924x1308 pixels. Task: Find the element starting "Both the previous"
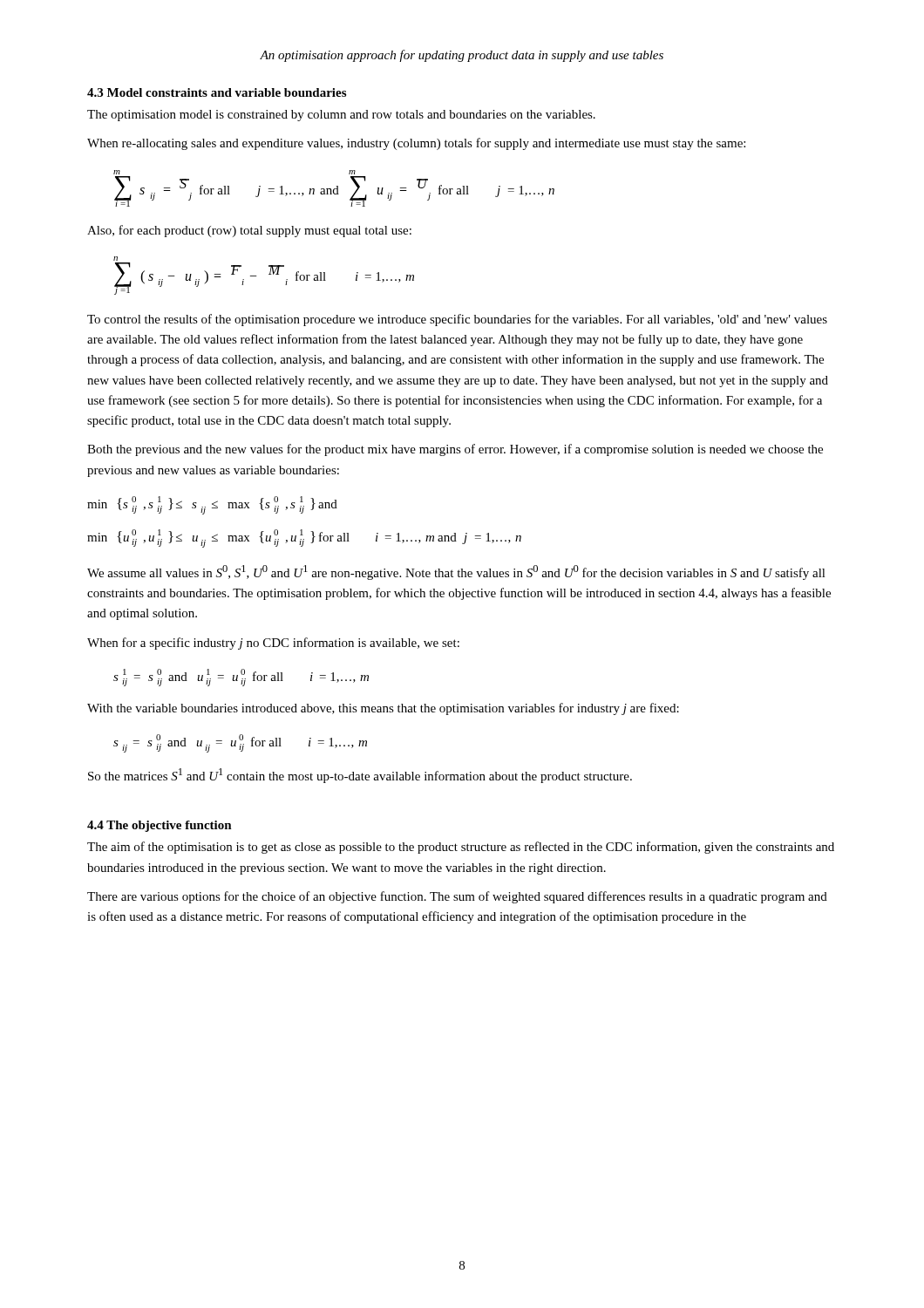click(455, 459)
